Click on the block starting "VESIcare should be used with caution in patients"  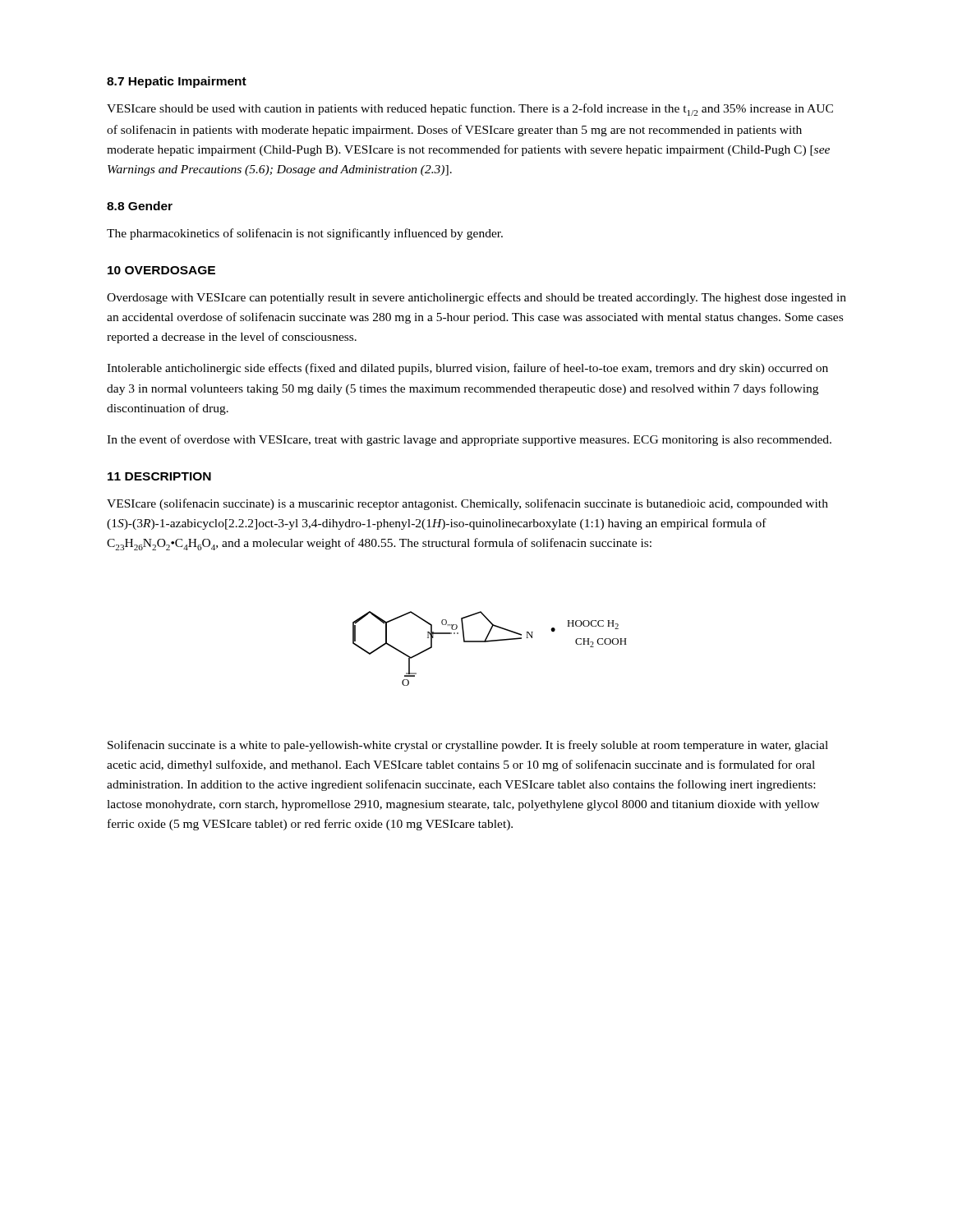(x=470, y=139)
